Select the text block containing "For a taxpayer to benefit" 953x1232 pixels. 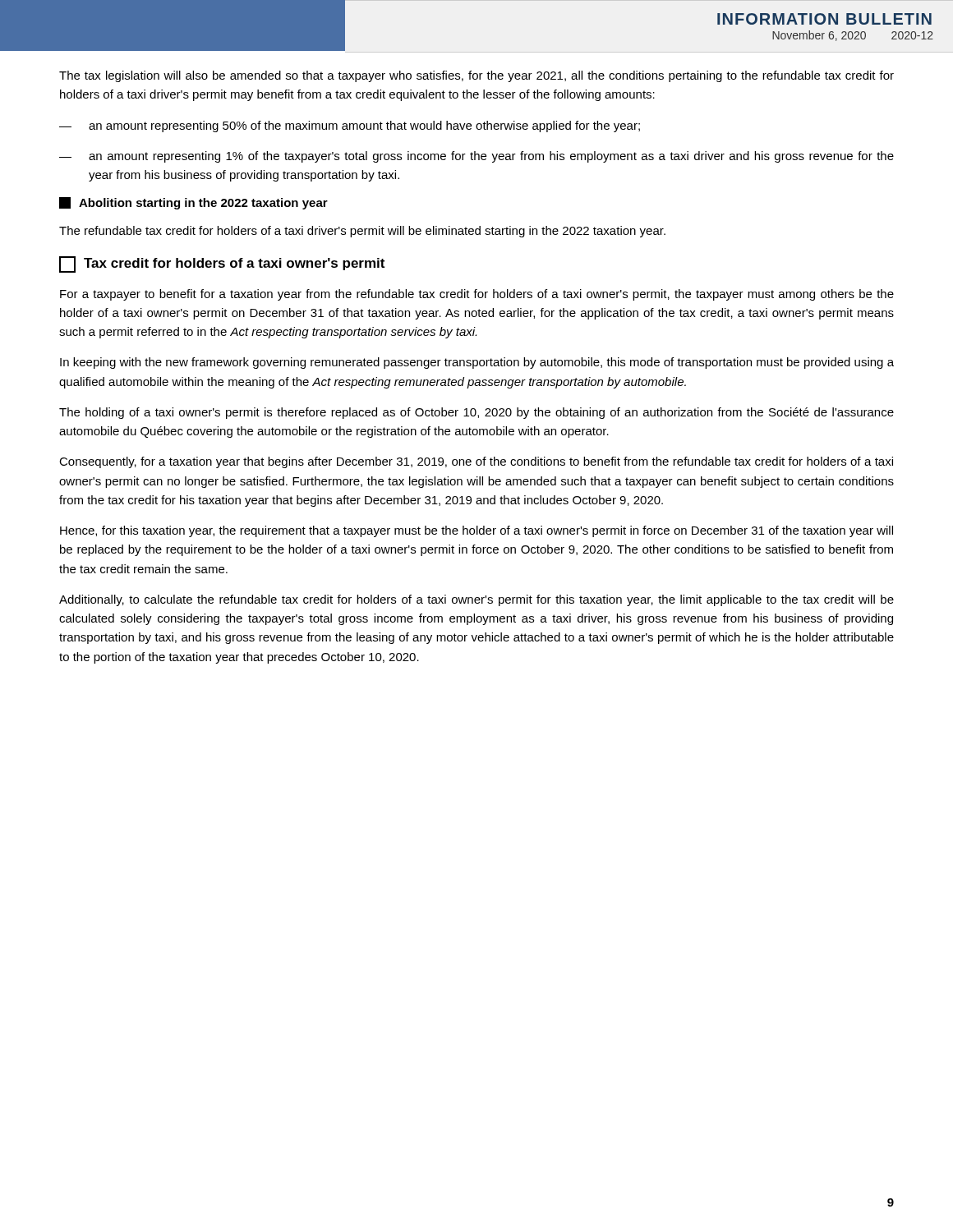pos(476,312)
